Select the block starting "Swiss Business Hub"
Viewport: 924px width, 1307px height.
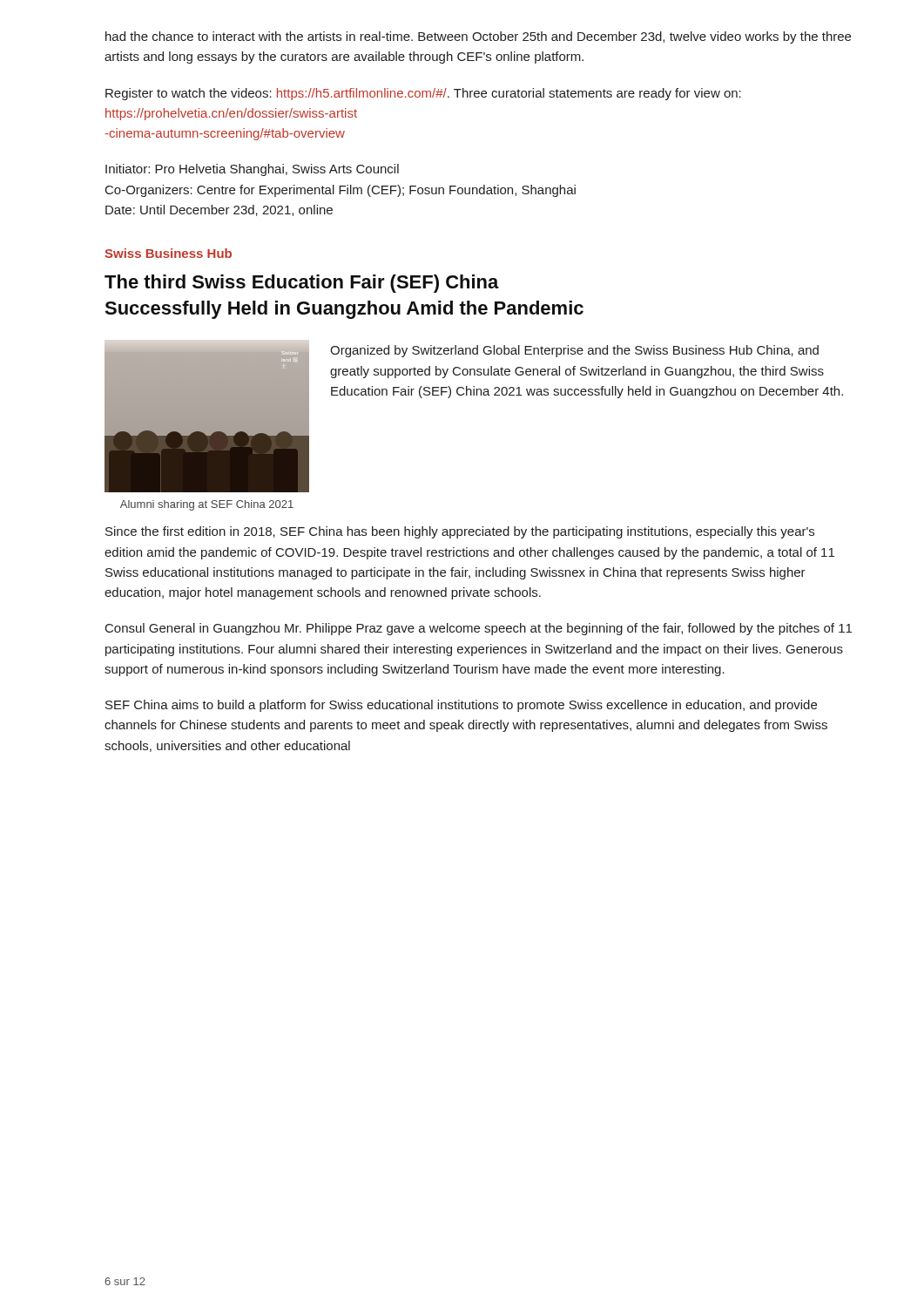point(168,253)
